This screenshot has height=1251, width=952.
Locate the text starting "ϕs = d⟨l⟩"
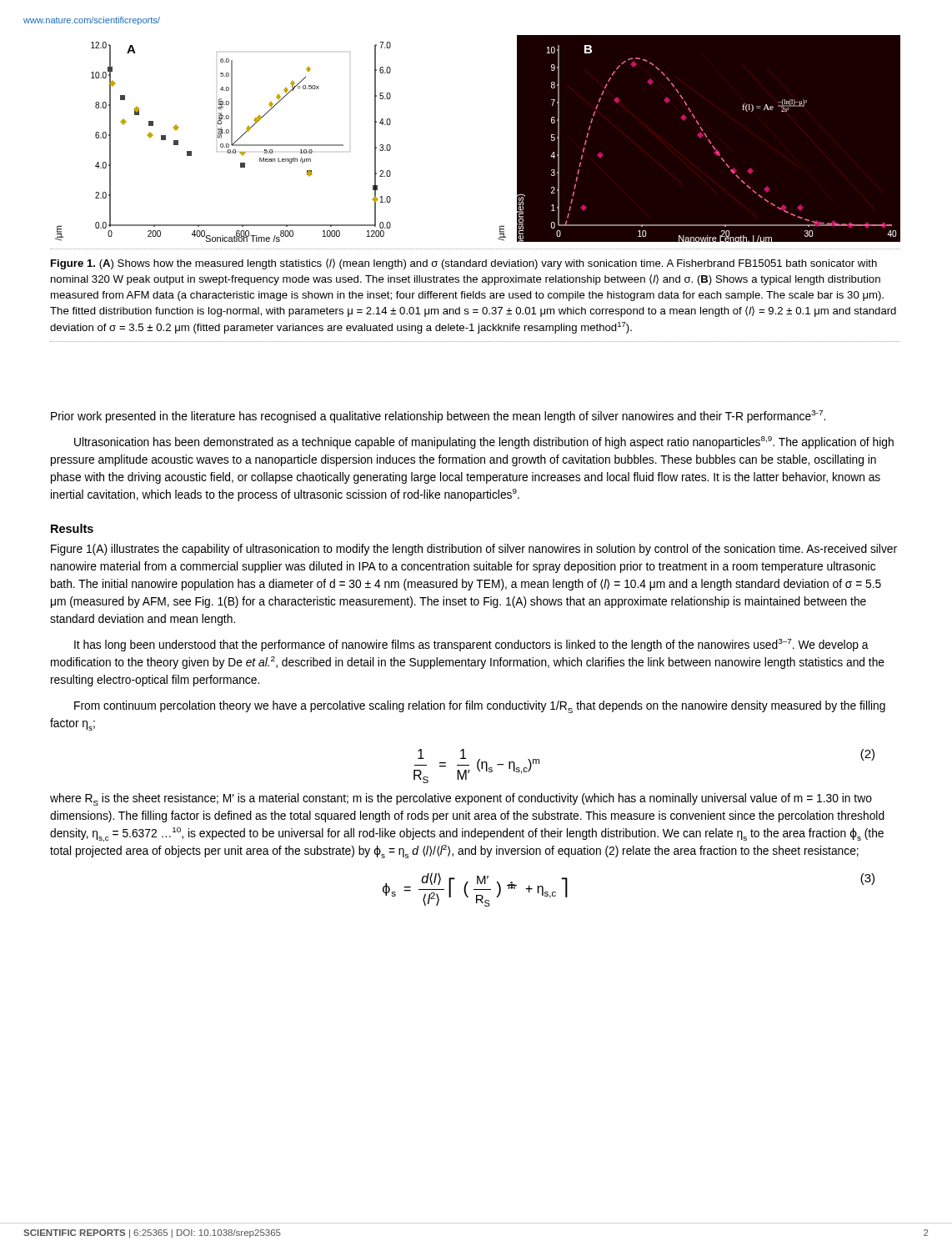coord(482,889)
